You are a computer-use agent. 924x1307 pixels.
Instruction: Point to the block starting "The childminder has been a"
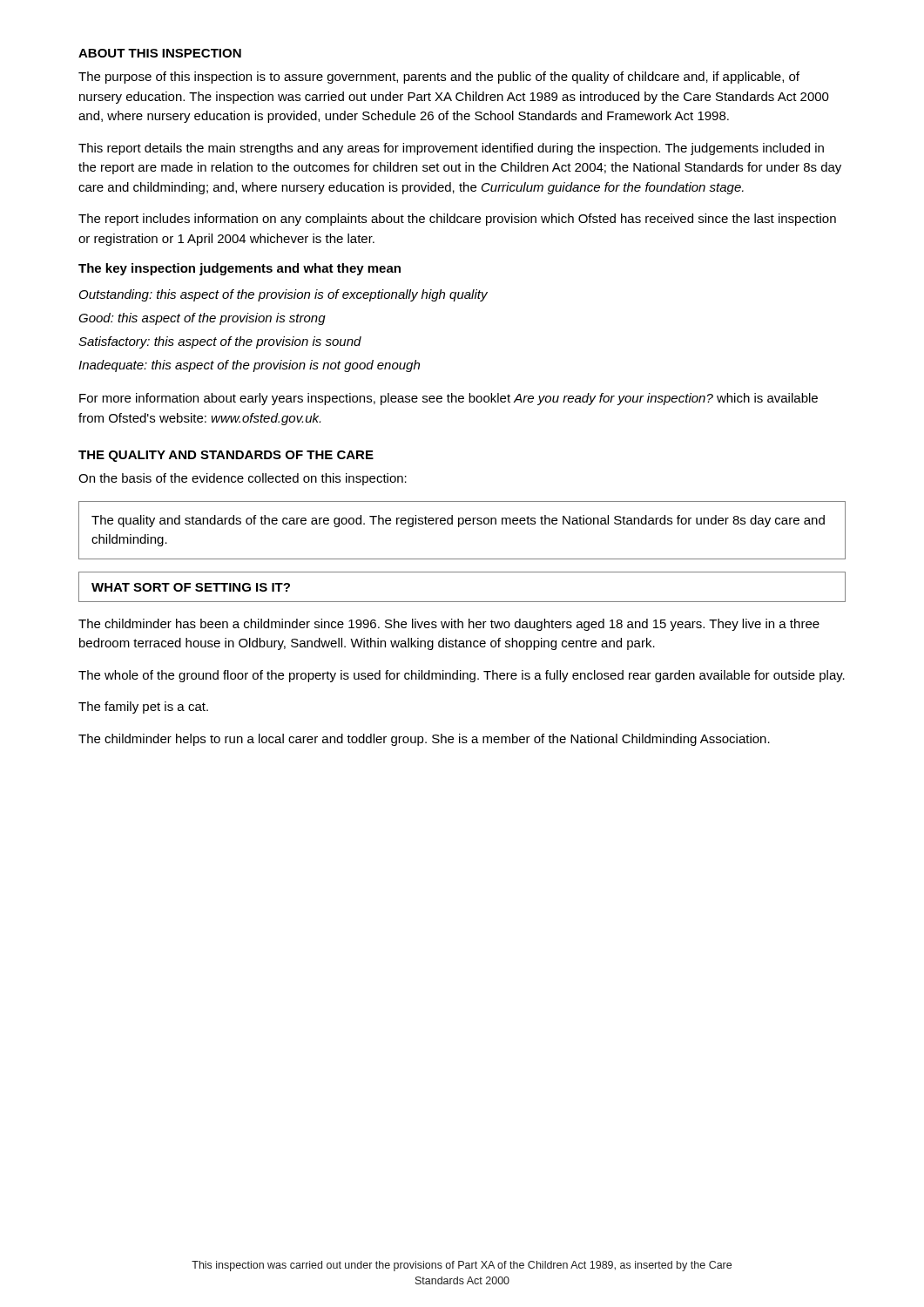tap(449, 633)
